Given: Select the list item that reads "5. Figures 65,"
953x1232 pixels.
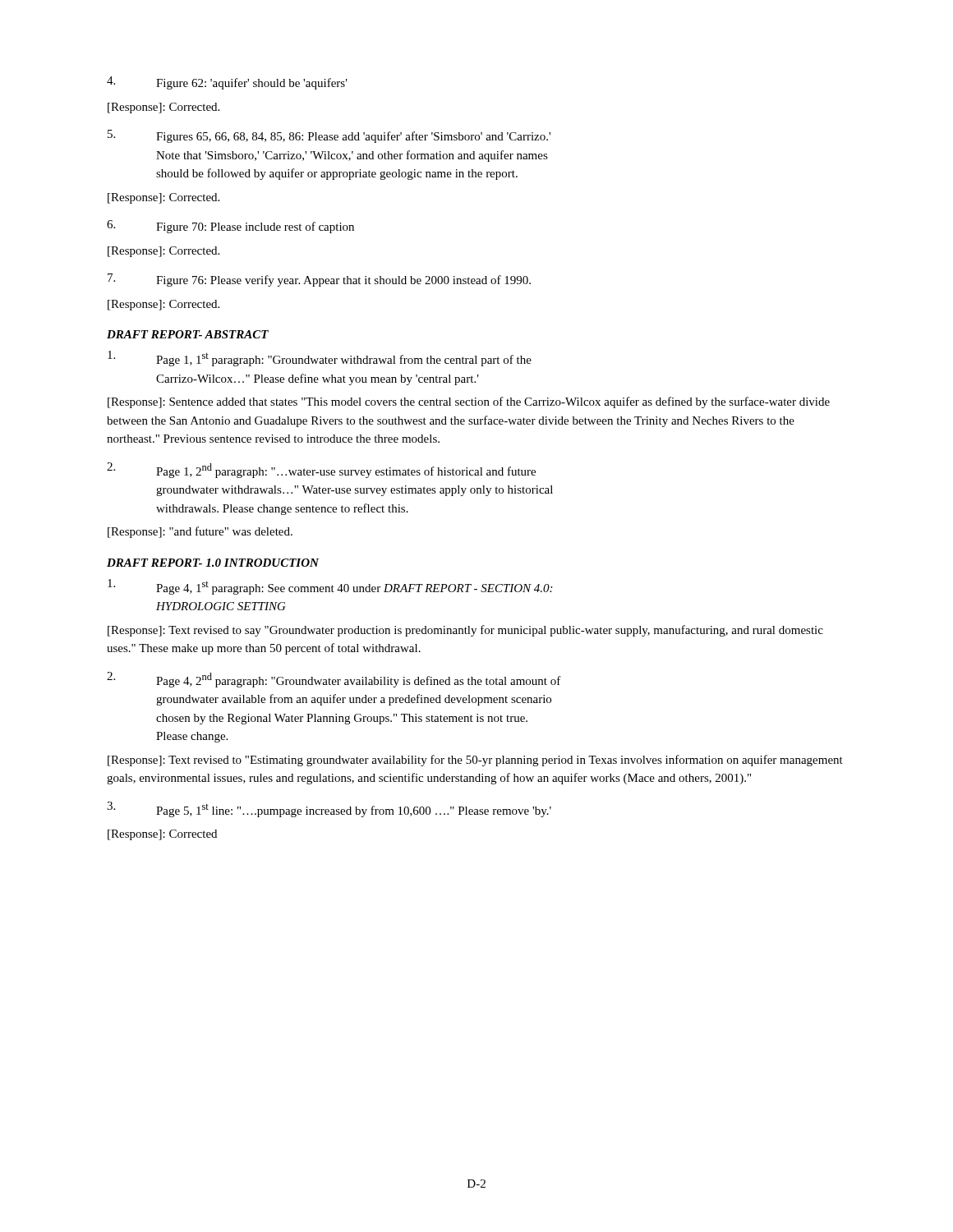Looking at the screenshot, I should click(x=476, y=167).
